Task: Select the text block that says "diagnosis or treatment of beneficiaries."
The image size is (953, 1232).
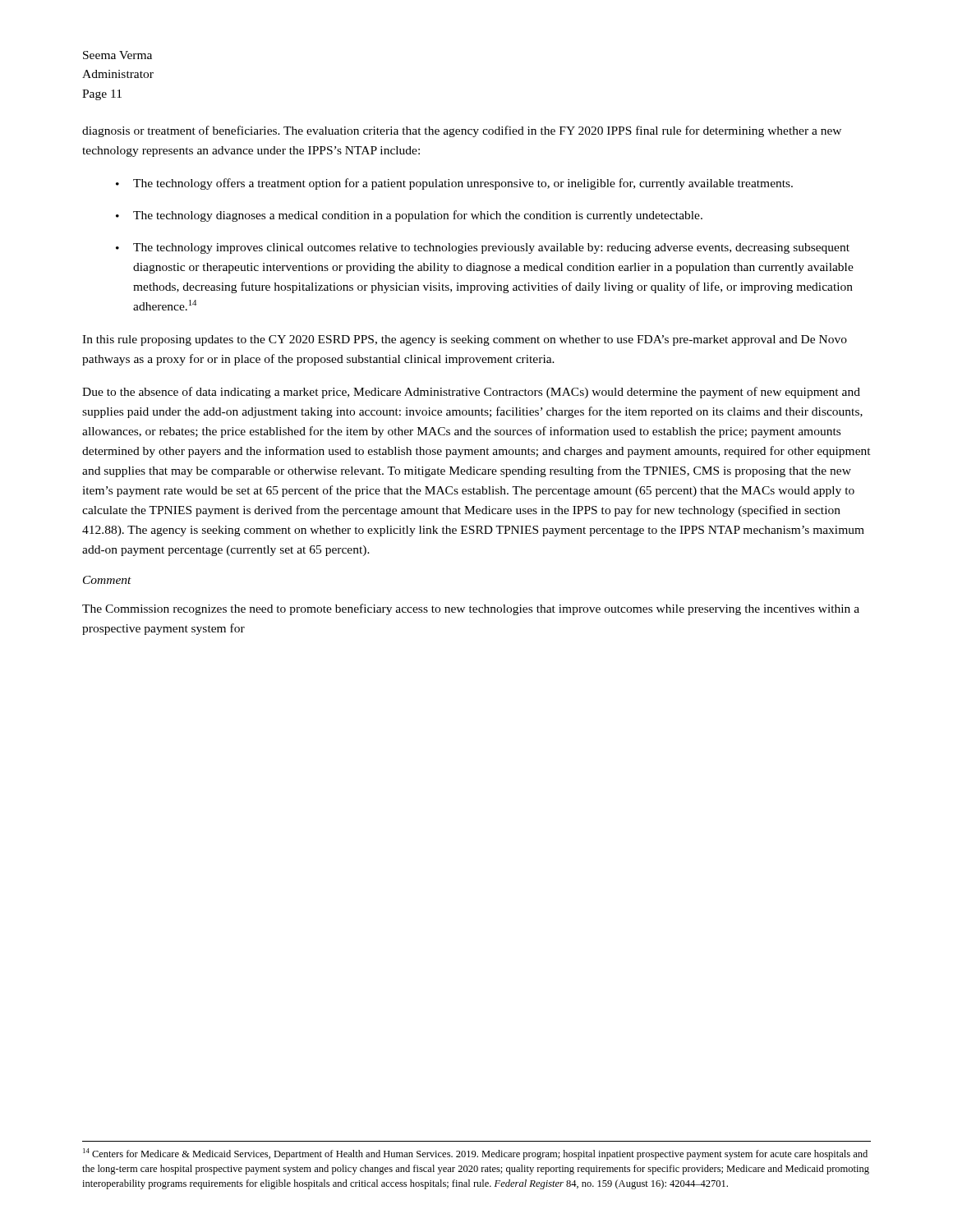Action: 462,140
